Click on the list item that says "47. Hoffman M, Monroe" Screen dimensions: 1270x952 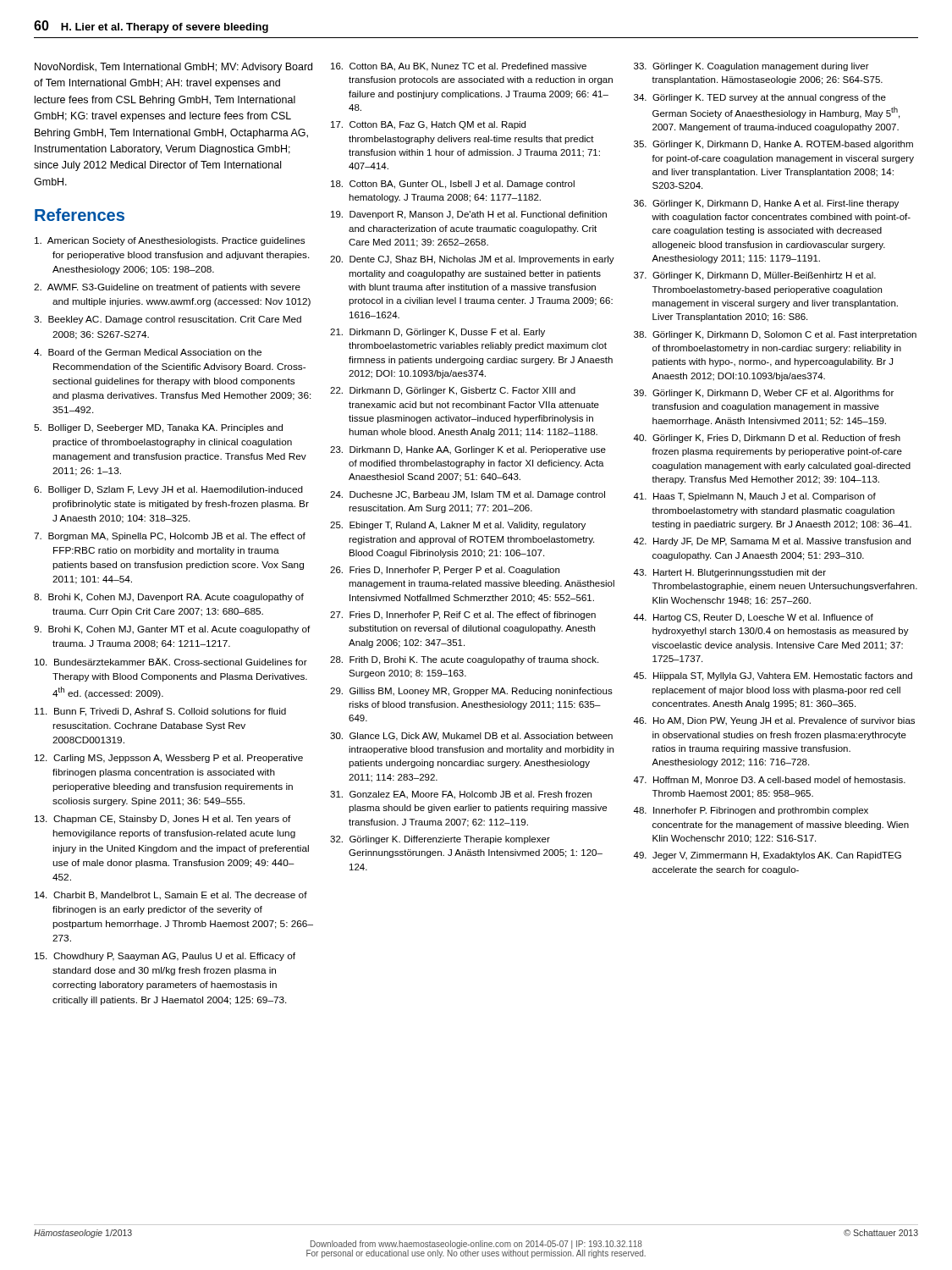coord(770,786)
